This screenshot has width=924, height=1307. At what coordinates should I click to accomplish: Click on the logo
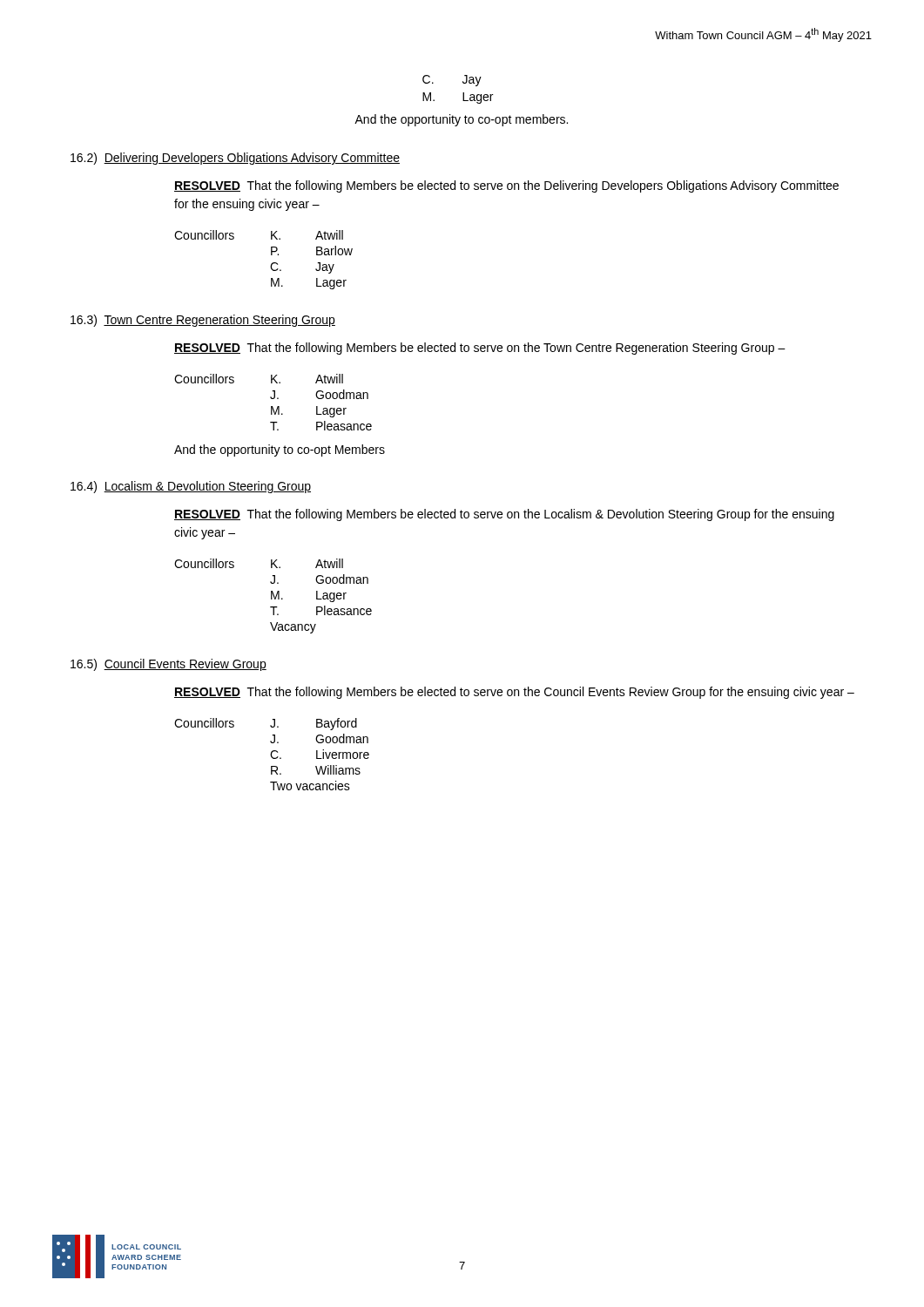click(x=82, y=1258)
